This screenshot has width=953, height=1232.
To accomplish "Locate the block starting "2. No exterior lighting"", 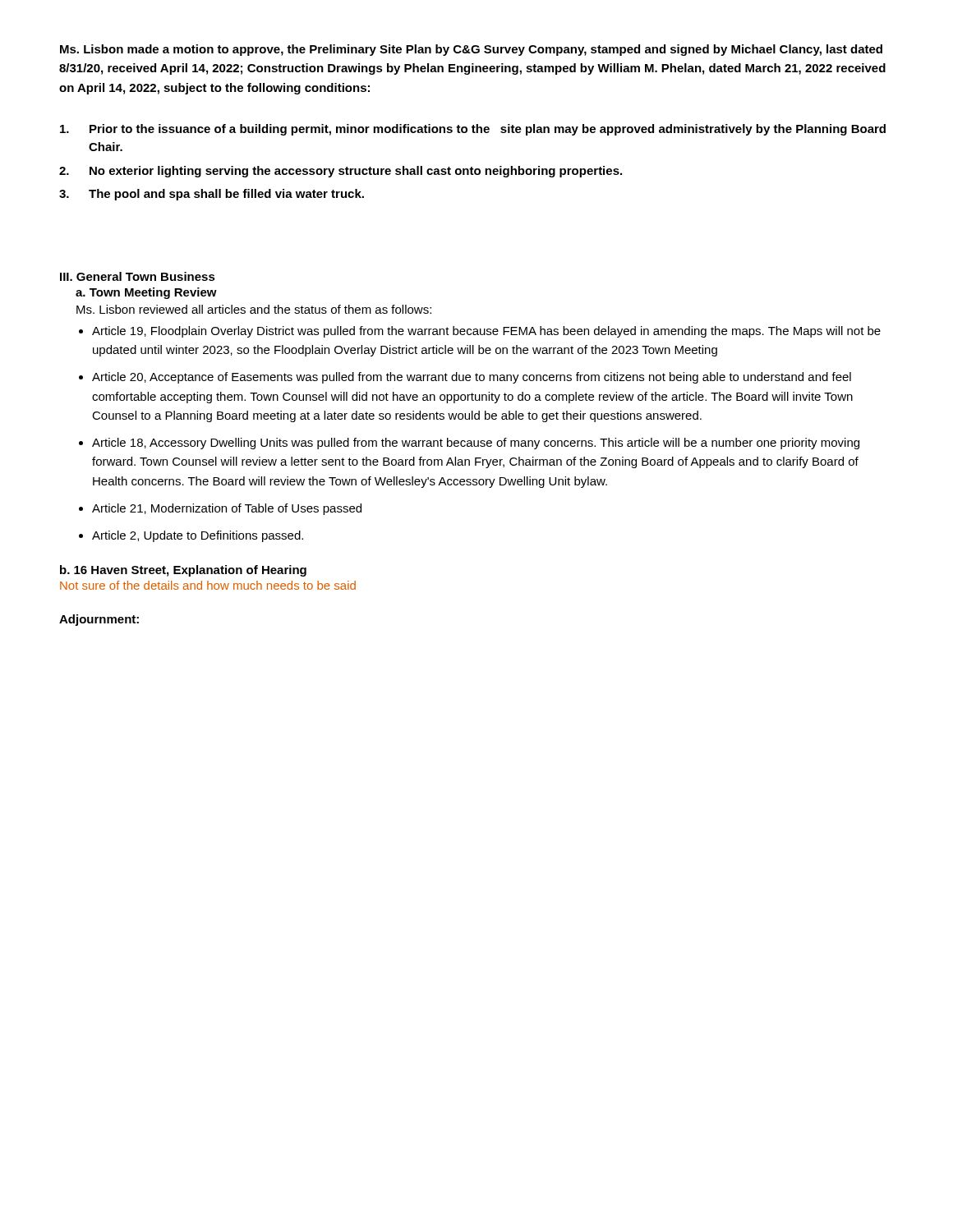I will click(x=341, y=171).
